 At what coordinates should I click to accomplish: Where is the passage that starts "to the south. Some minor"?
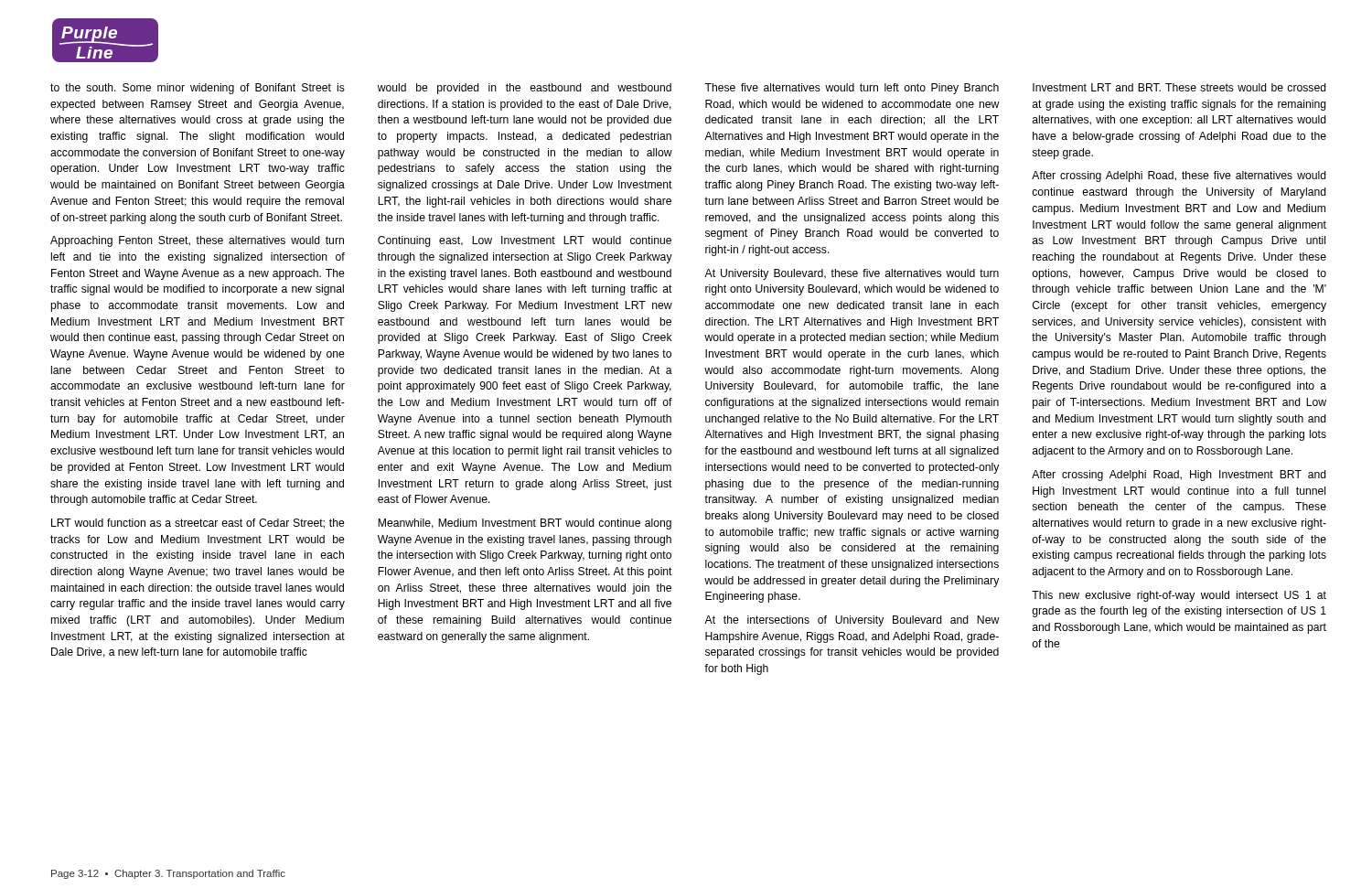197,371
